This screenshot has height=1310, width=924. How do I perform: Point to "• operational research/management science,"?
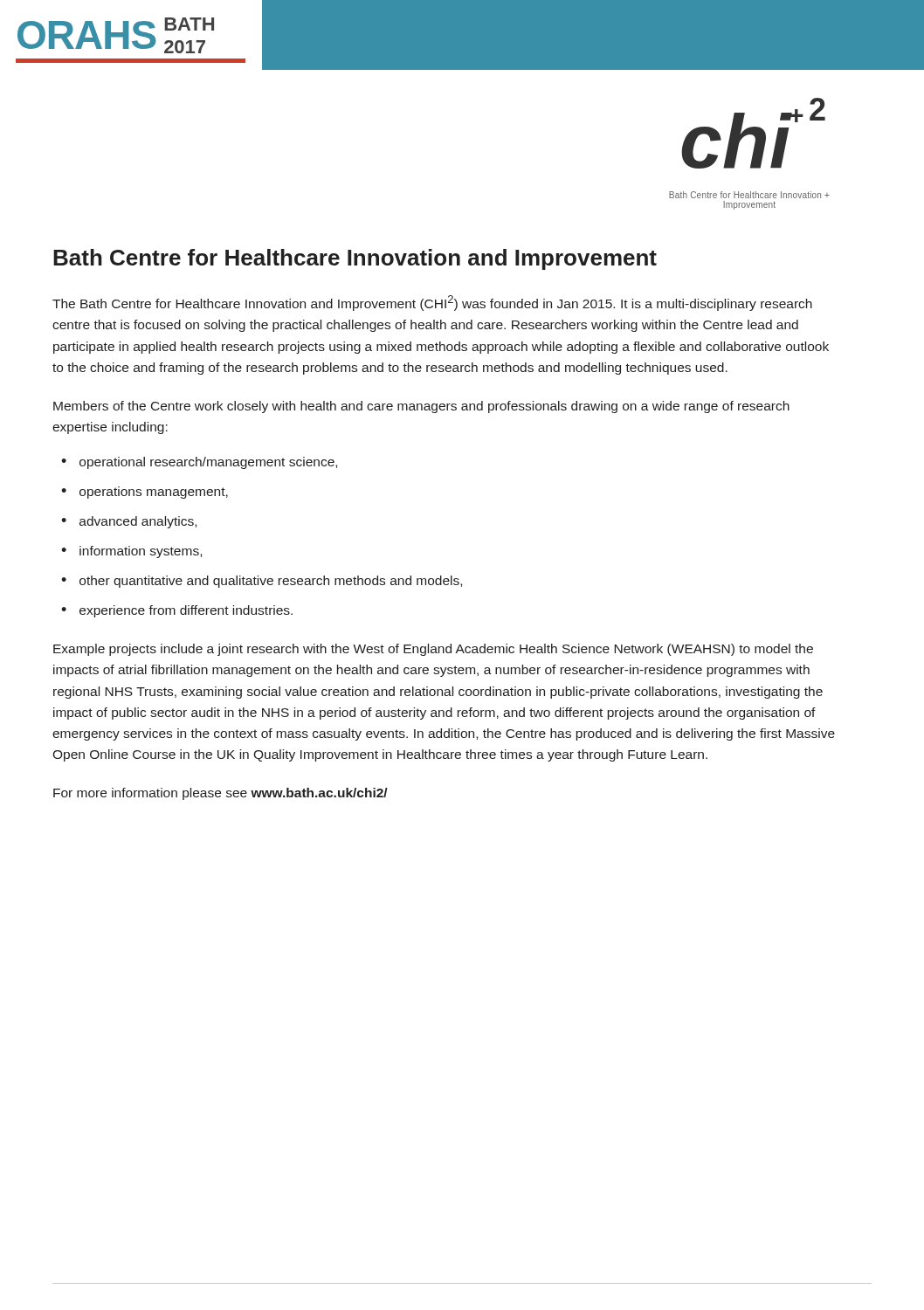point(200,462)
